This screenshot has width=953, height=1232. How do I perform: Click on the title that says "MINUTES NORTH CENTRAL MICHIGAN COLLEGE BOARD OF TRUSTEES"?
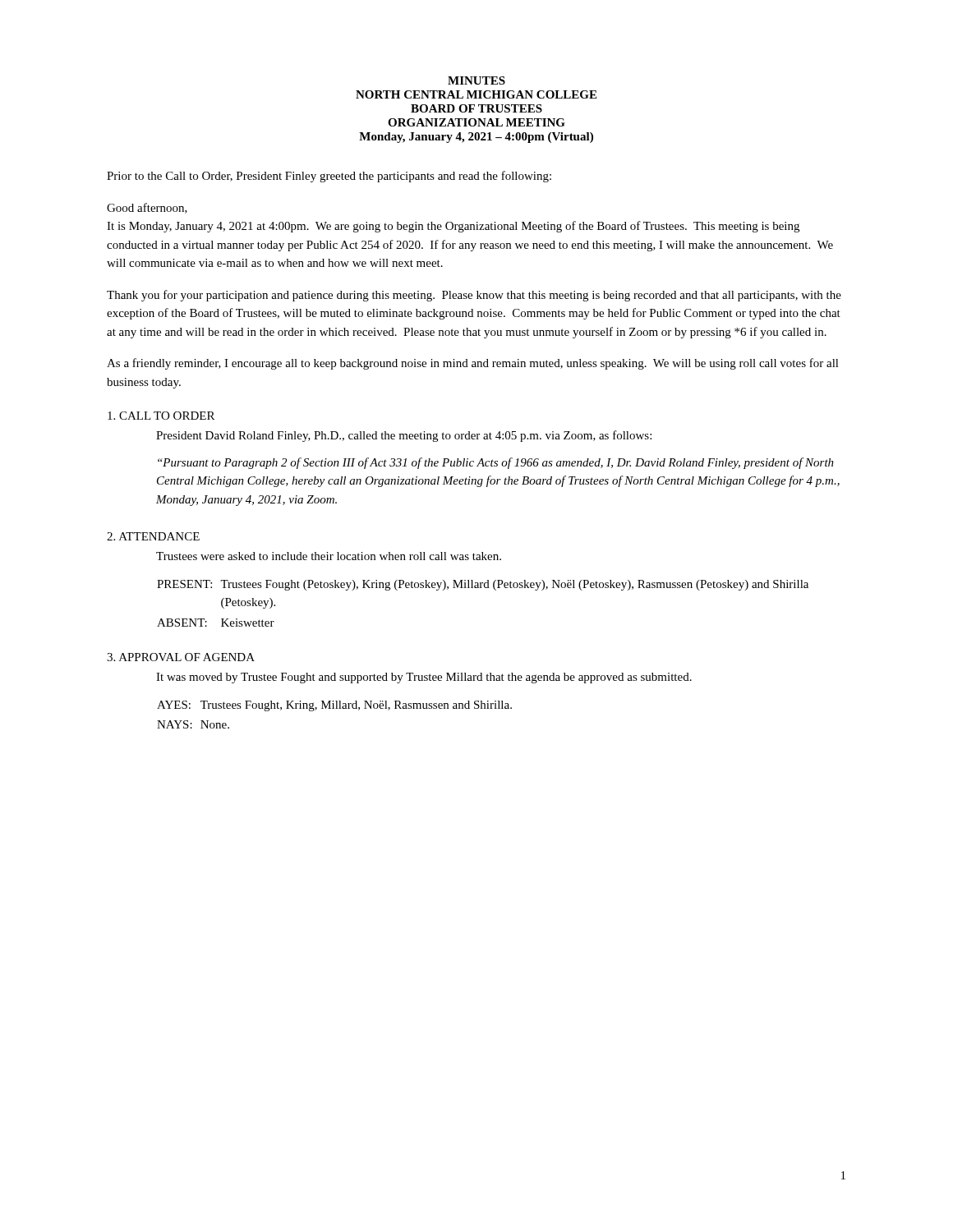click(476, 109)
